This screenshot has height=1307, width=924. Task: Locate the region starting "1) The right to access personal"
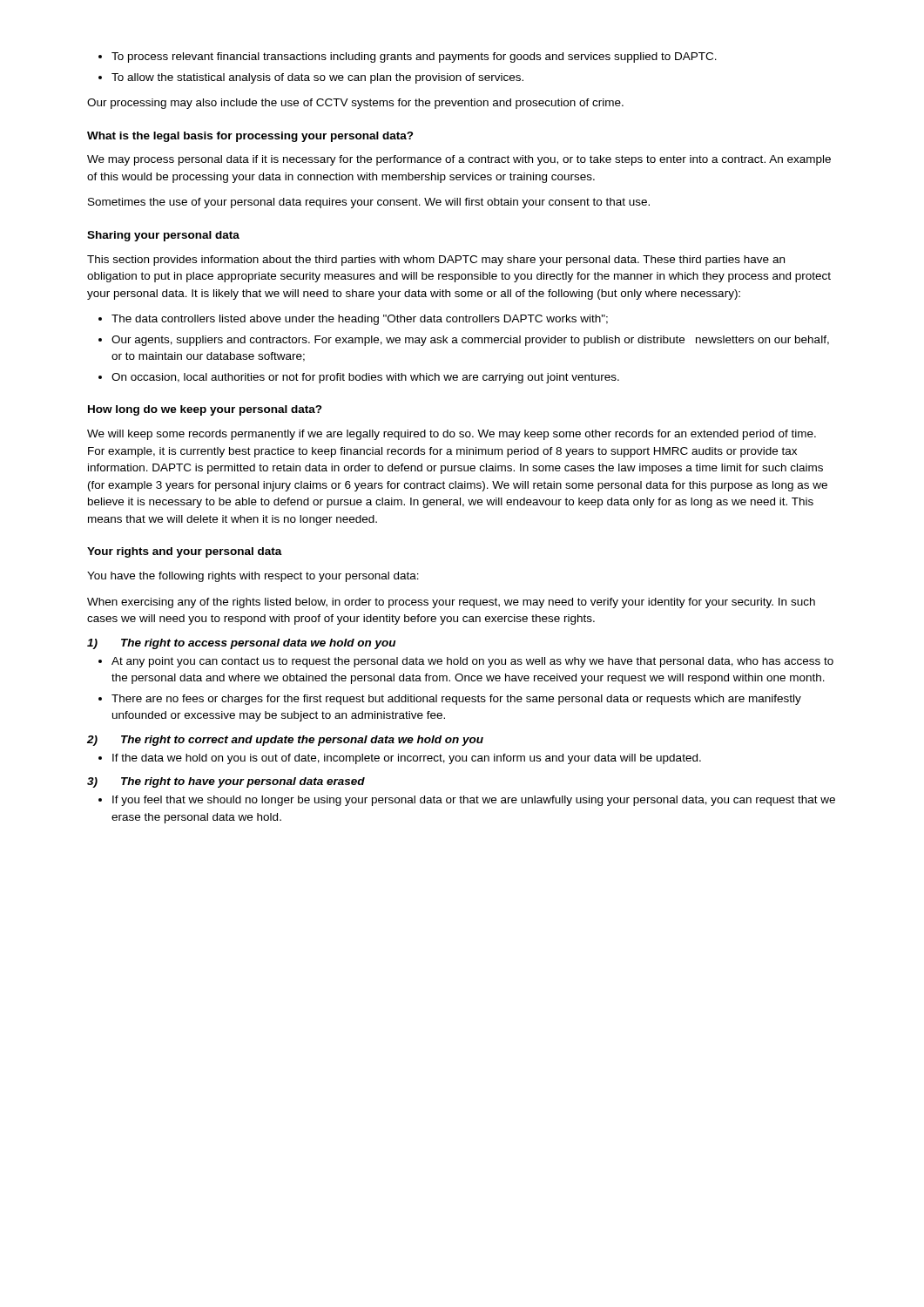(x=241, y=644)
